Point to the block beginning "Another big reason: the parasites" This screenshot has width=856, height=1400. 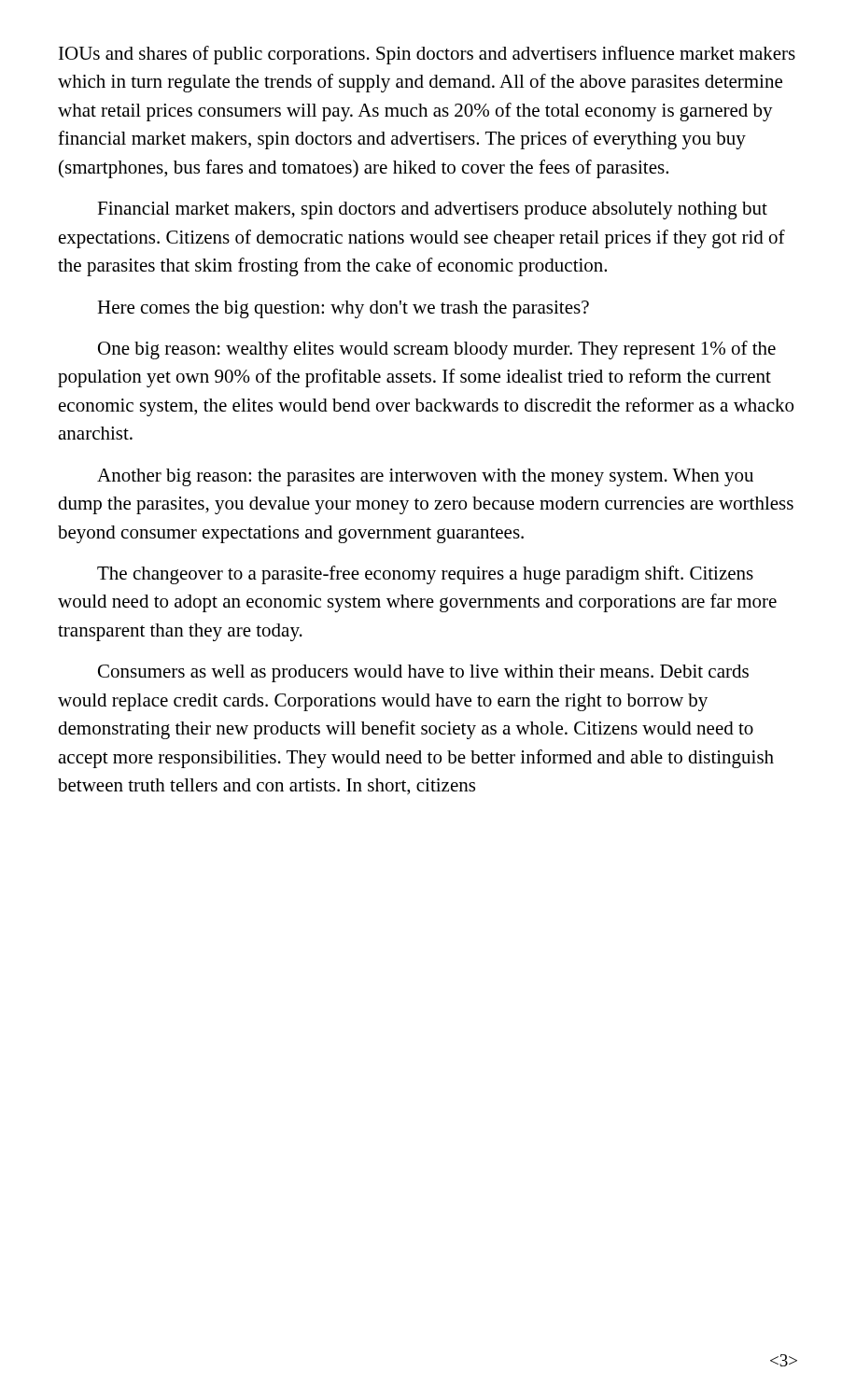coord(428,503)
